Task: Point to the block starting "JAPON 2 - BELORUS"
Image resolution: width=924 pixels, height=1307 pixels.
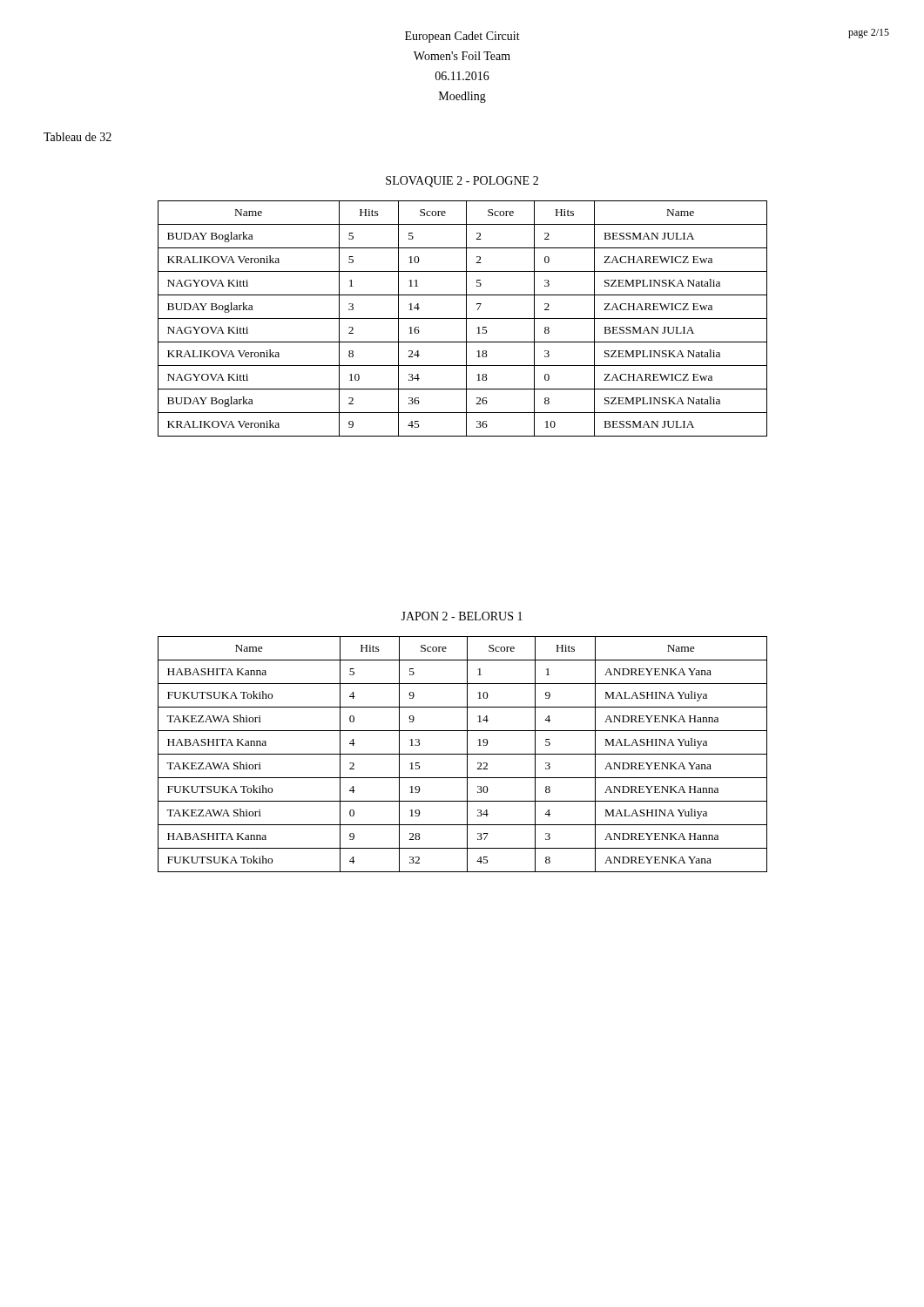Action: [462, 617]
